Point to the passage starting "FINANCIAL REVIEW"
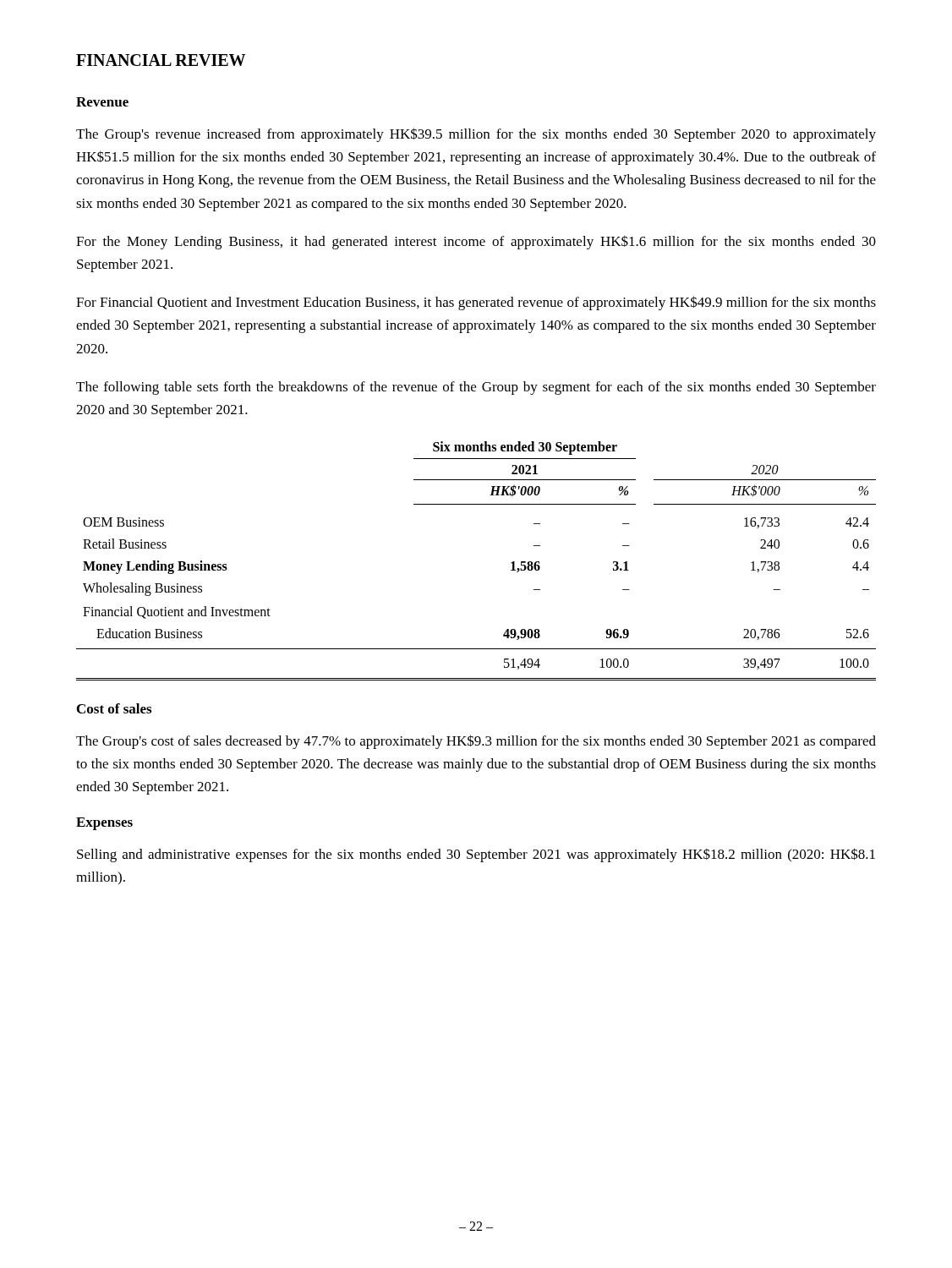952x1268 pixels. click(161, 60)
